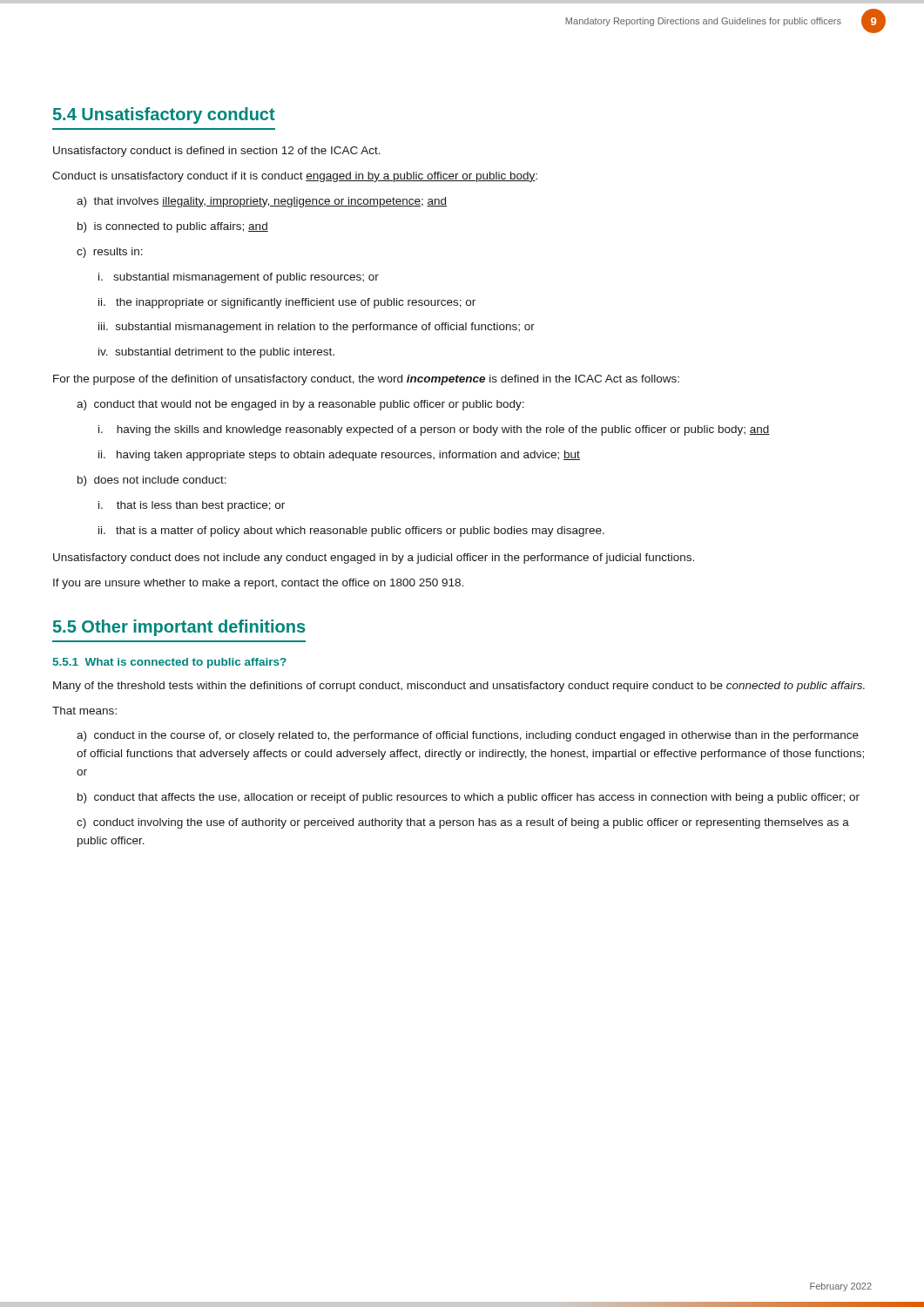
Task: Navigate to the element starting "ii. the inappropriate or significantly inefficient use of"
Action: click(x=287, y=302)
